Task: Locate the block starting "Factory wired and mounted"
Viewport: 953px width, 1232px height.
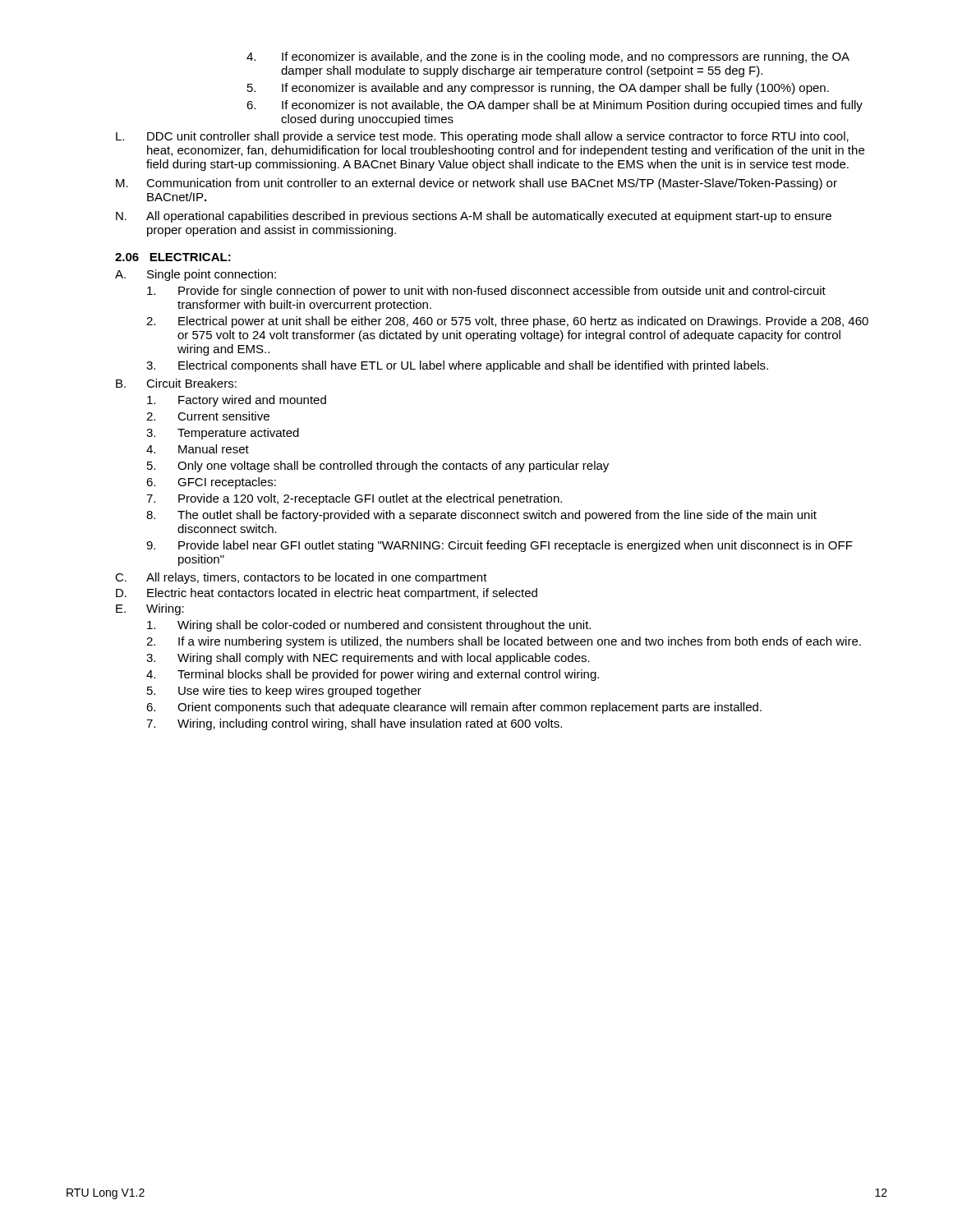Action: coord(237,401)
